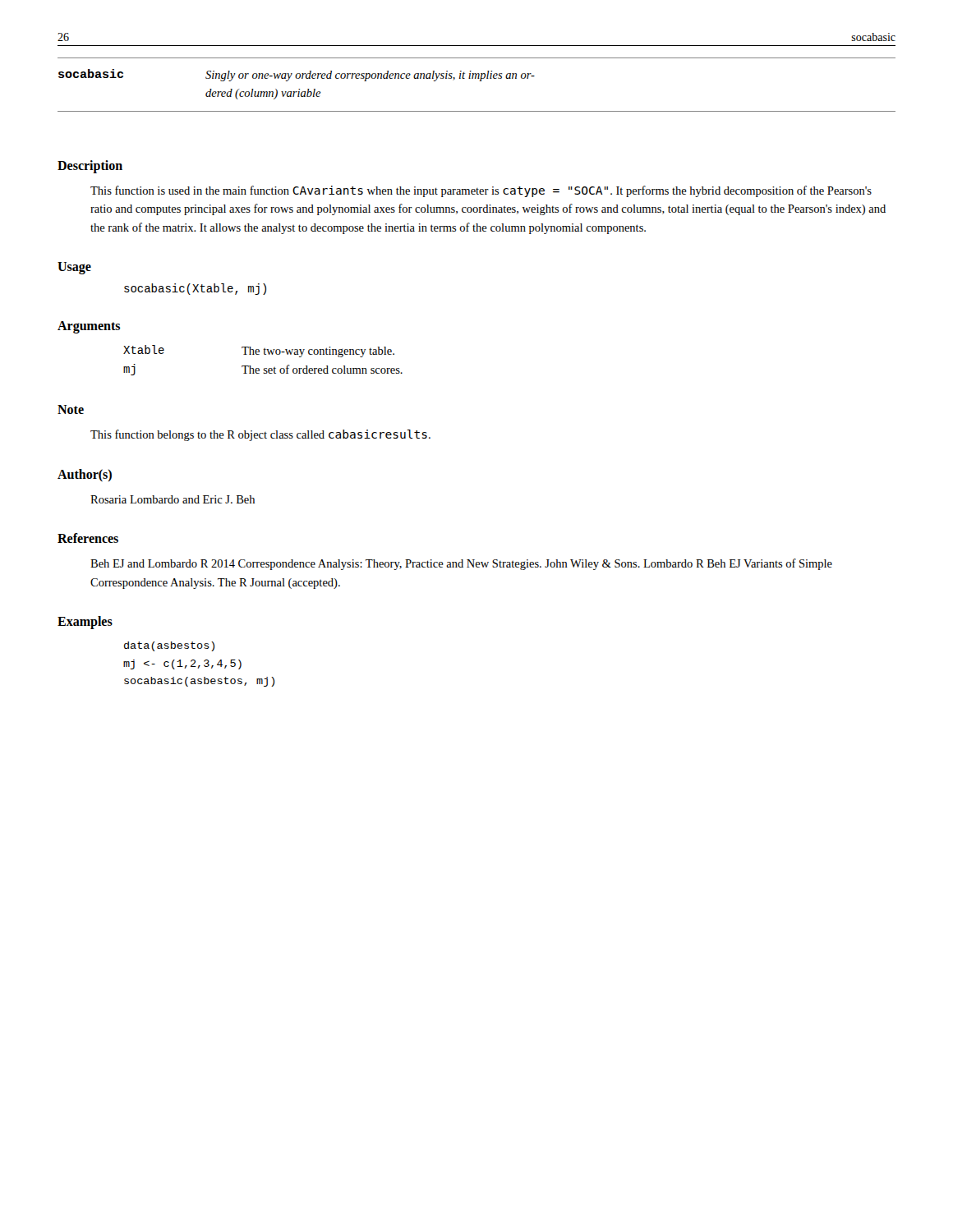Find the text block containing "This function belongs to the R"

tap(261, 435)
